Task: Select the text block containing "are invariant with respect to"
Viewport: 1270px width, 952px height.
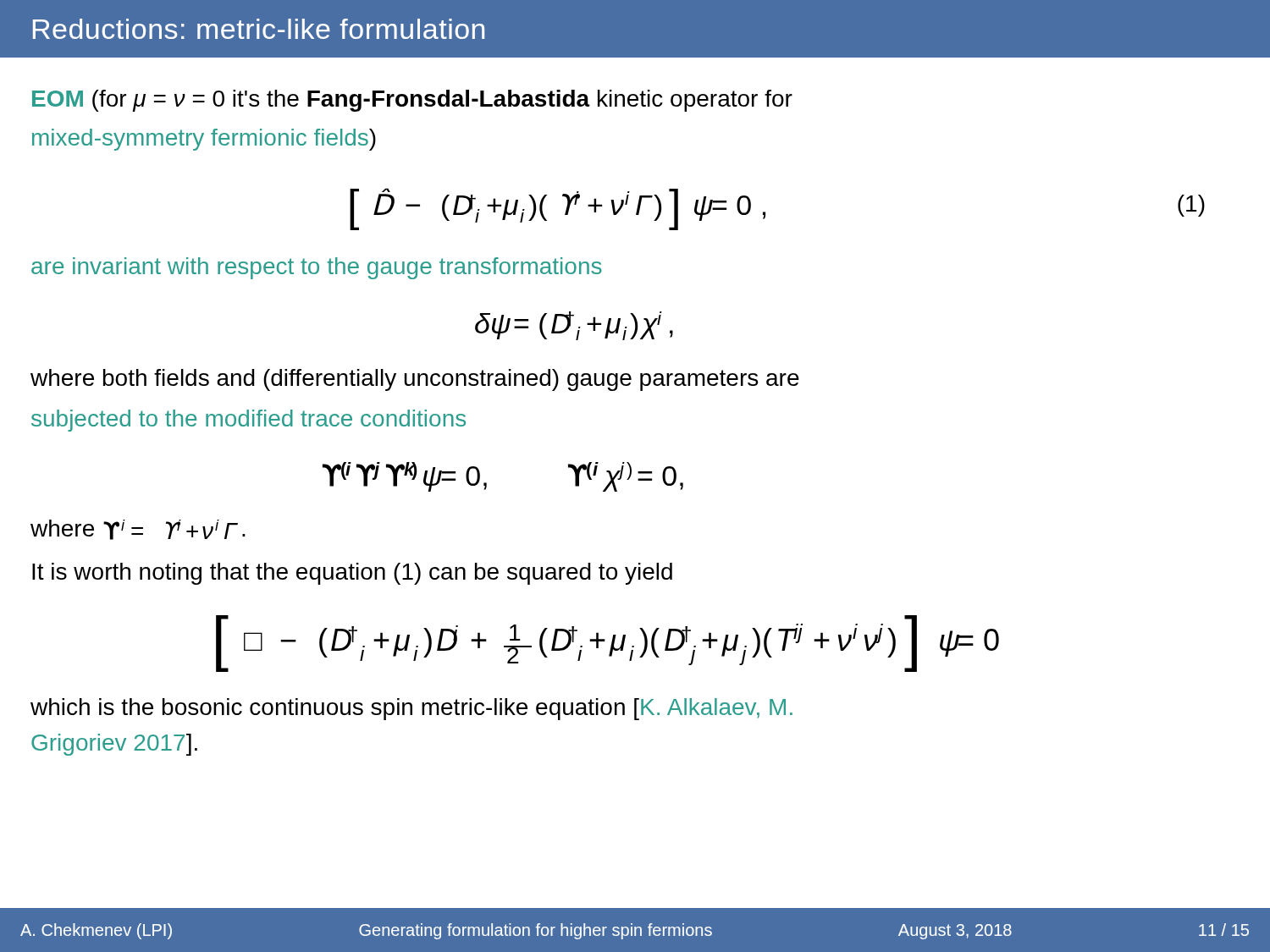Action: 316,266
